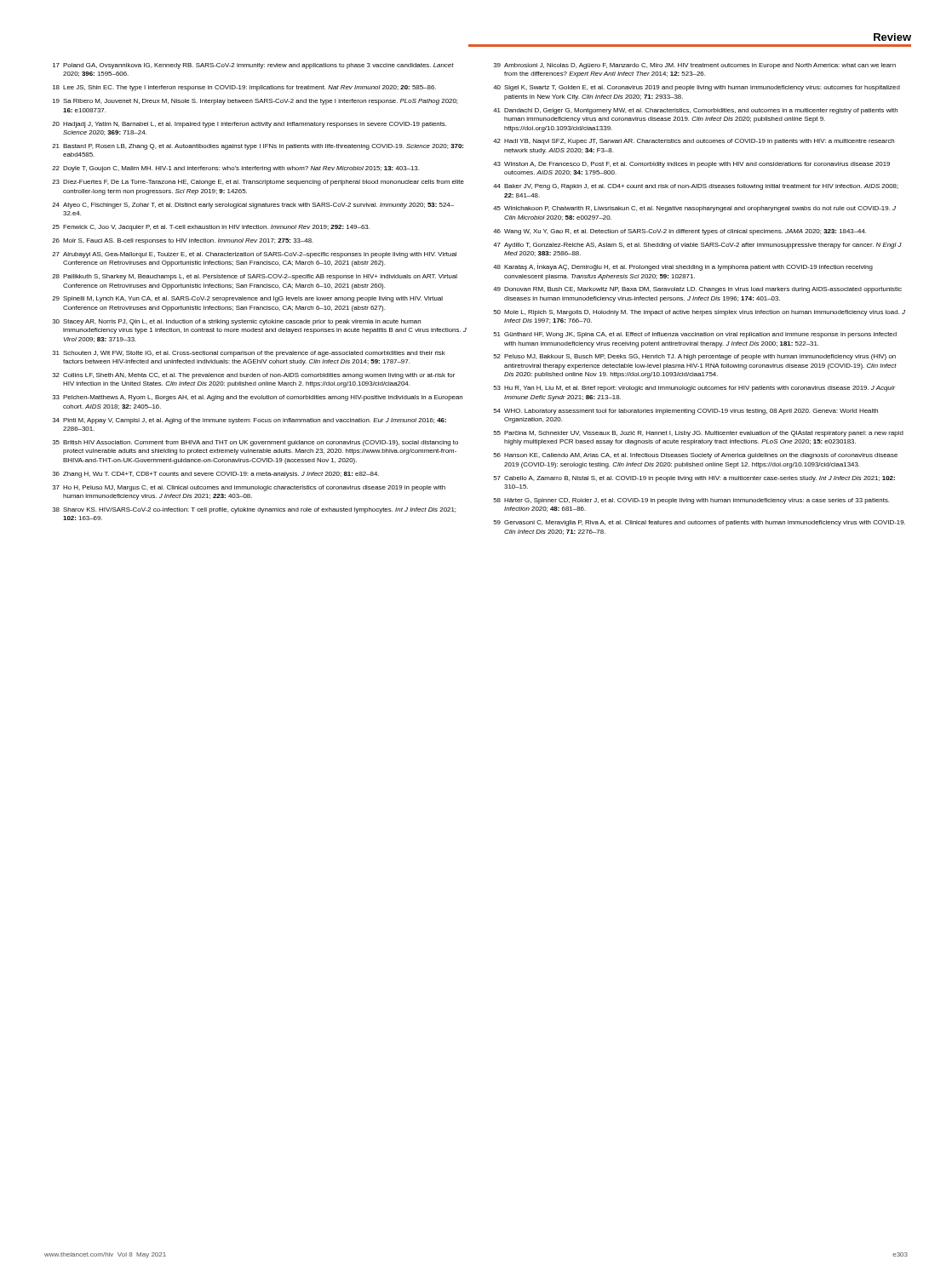Find the block starting "45 Winichakoon P, Chaiwarith R, Liwsrisakun"

(697, 214)
